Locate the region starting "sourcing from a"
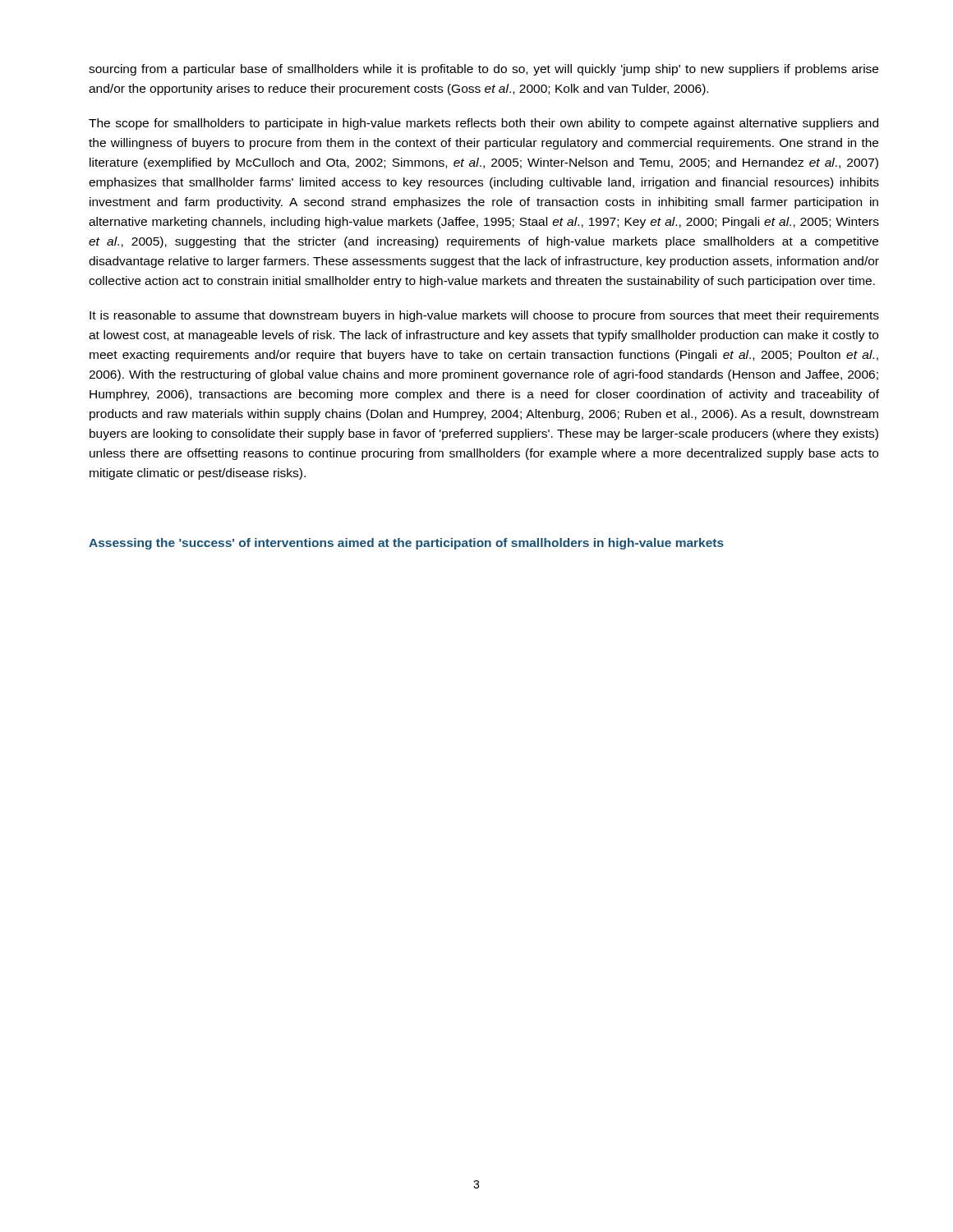The image size is (953, 1232). pyautogui.click(x=484, y=79)
